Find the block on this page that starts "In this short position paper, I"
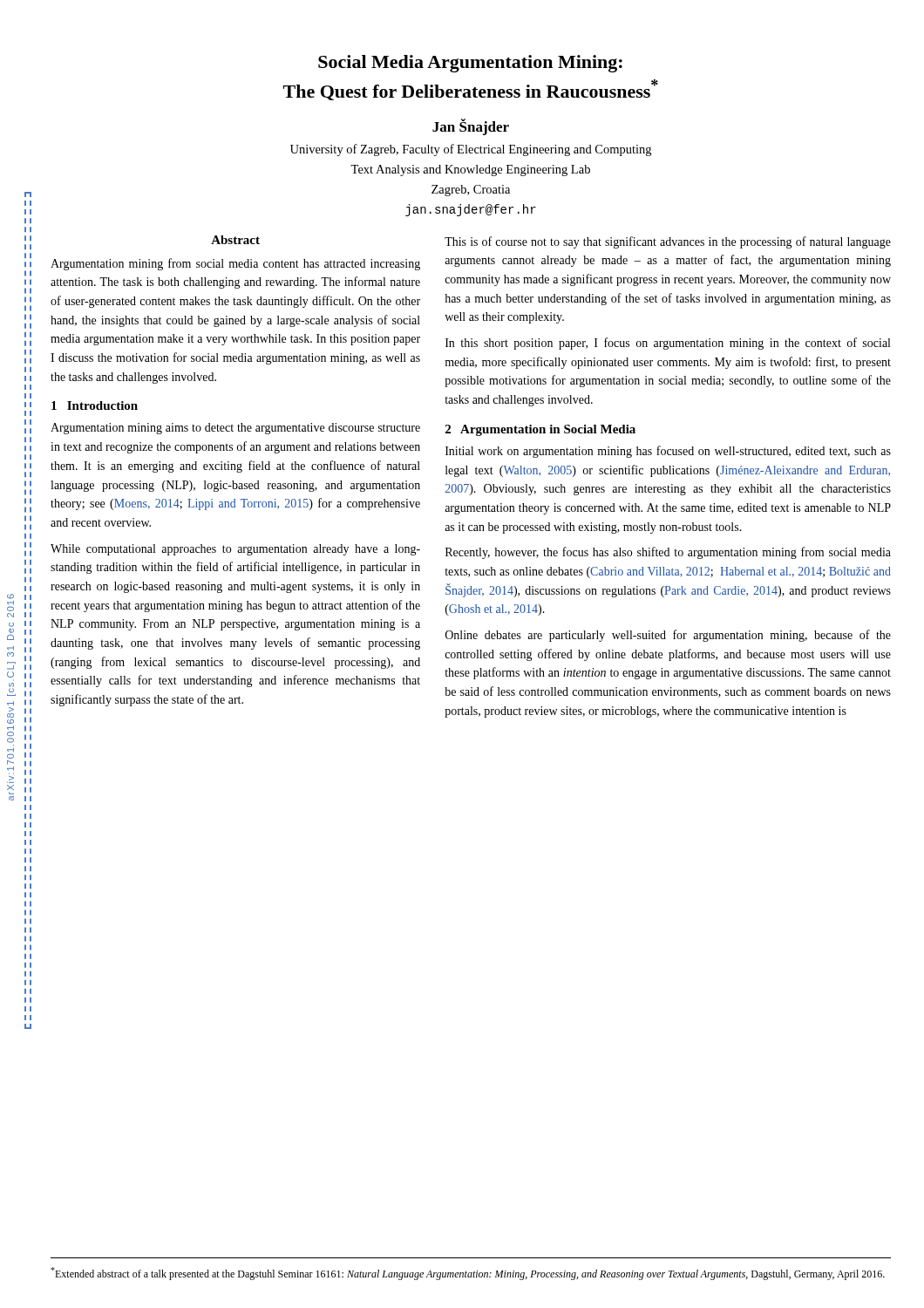This screenshot has height=1308, width=924. [x=668, y=372]
